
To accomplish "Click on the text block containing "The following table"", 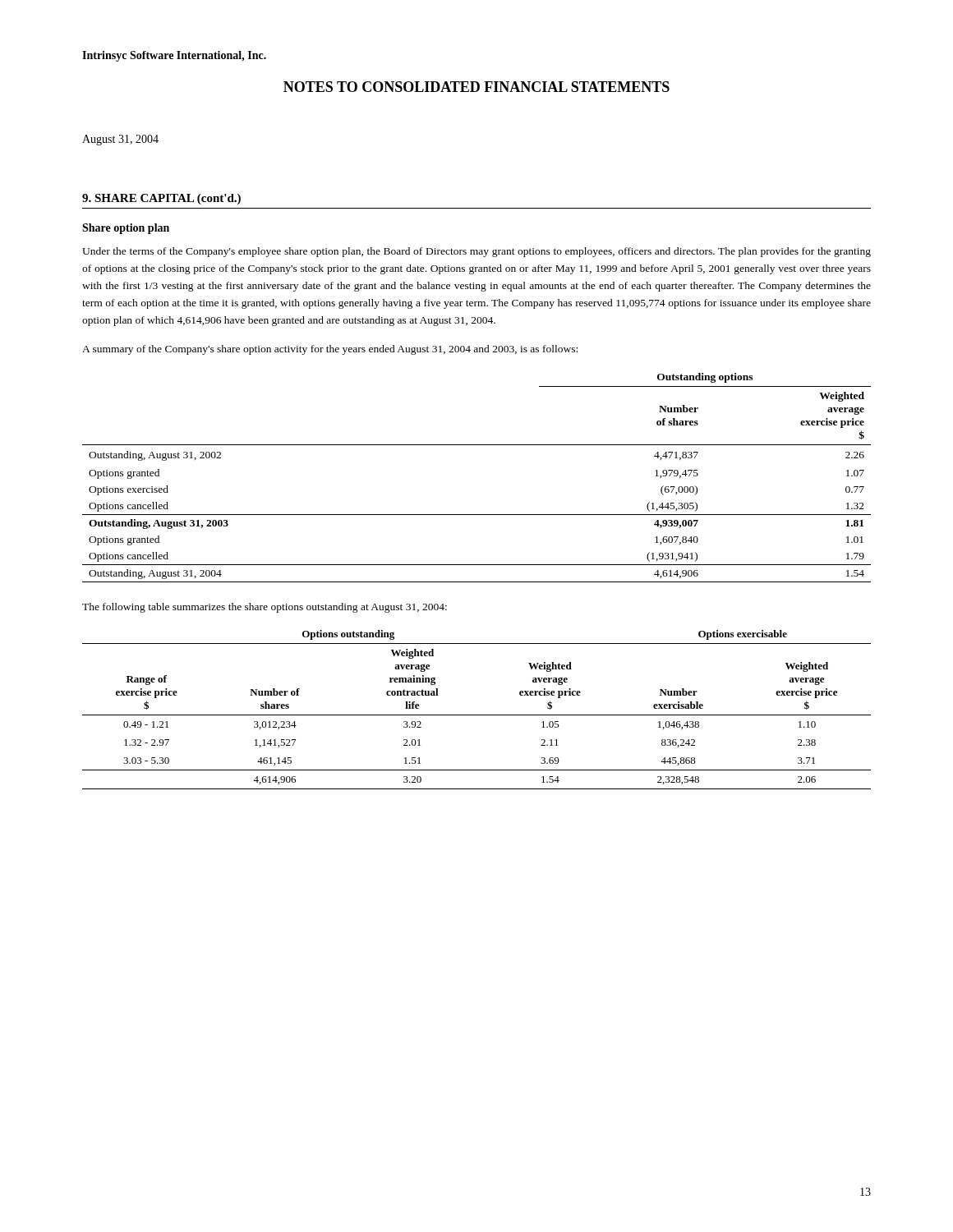I will point(265,606).
